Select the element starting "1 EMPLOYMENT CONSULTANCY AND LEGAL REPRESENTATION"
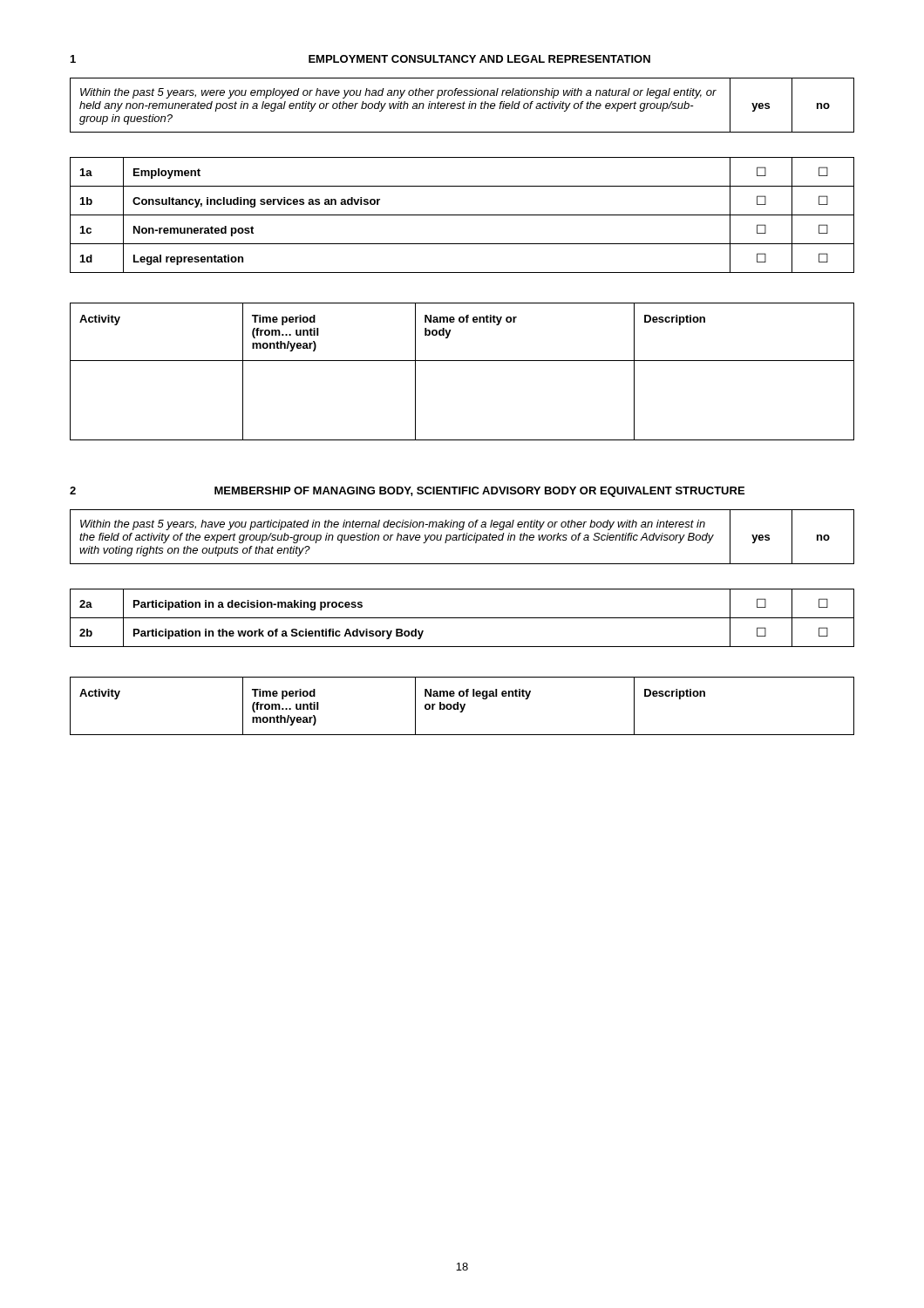Screen dimensions: 1308x924 pyautogui.click(x=462, y=59)
